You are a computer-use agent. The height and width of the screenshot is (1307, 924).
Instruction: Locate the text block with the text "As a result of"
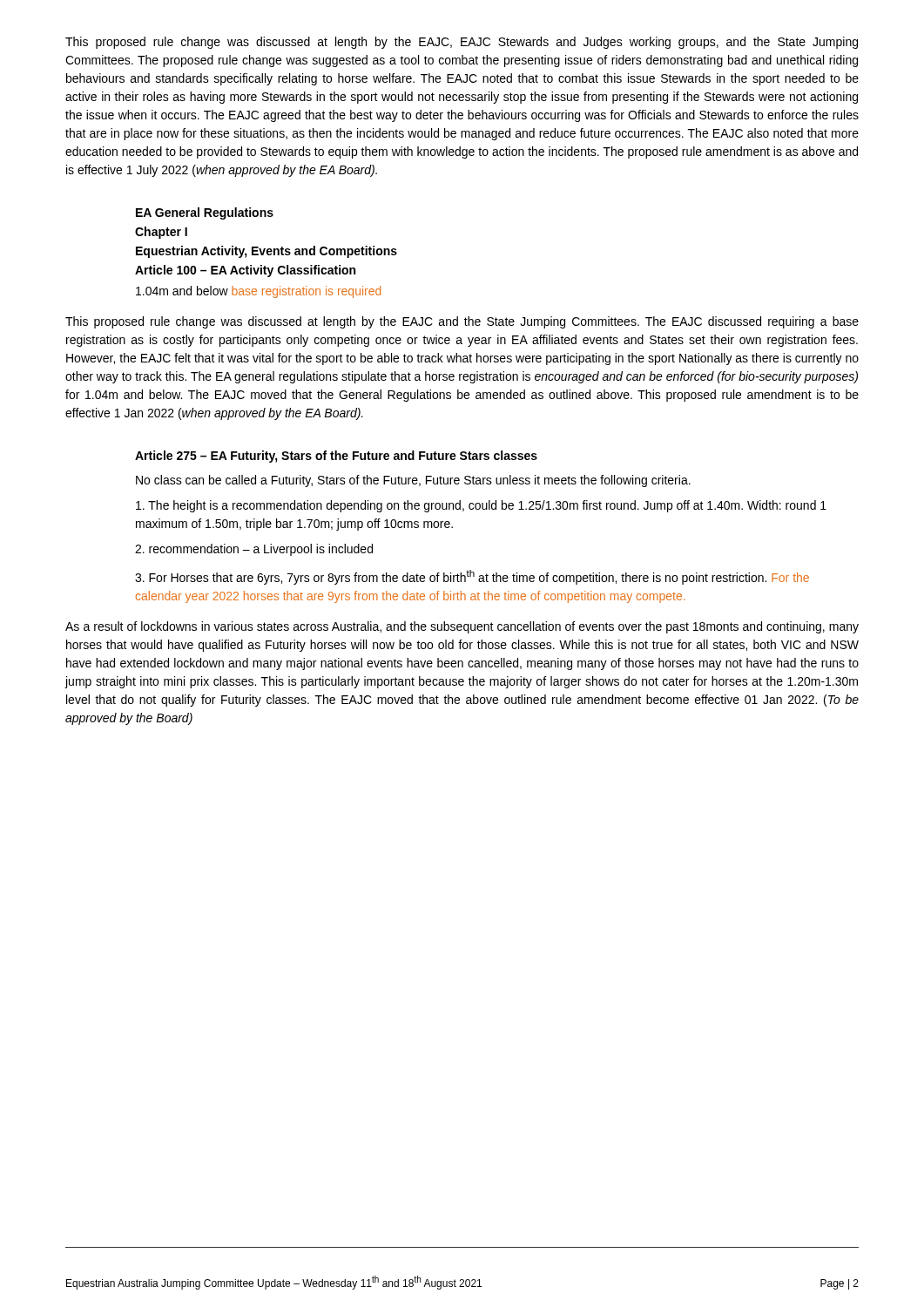462,672
